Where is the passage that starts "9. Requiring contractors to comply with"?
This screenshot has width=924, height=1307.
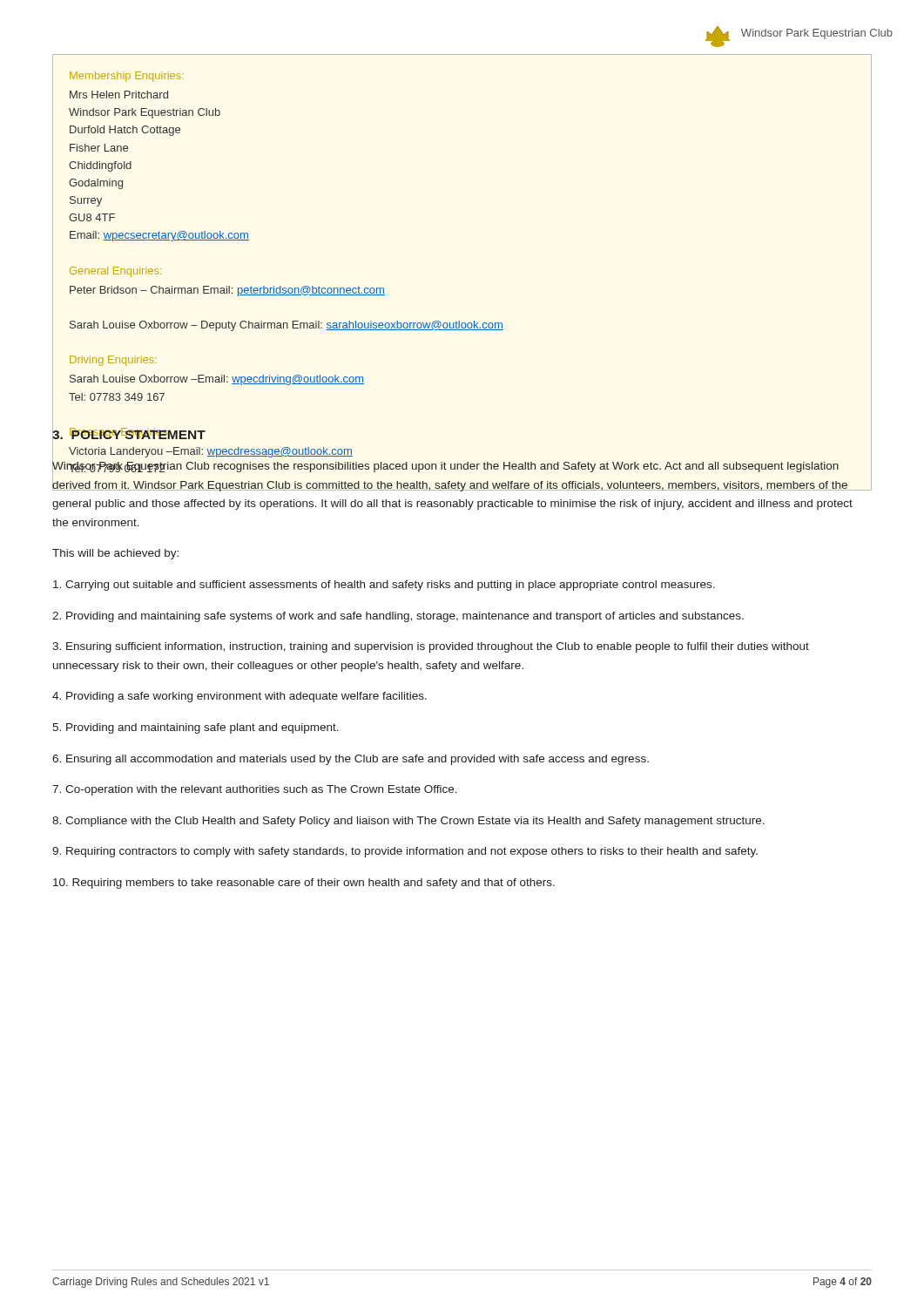[405, 851]
